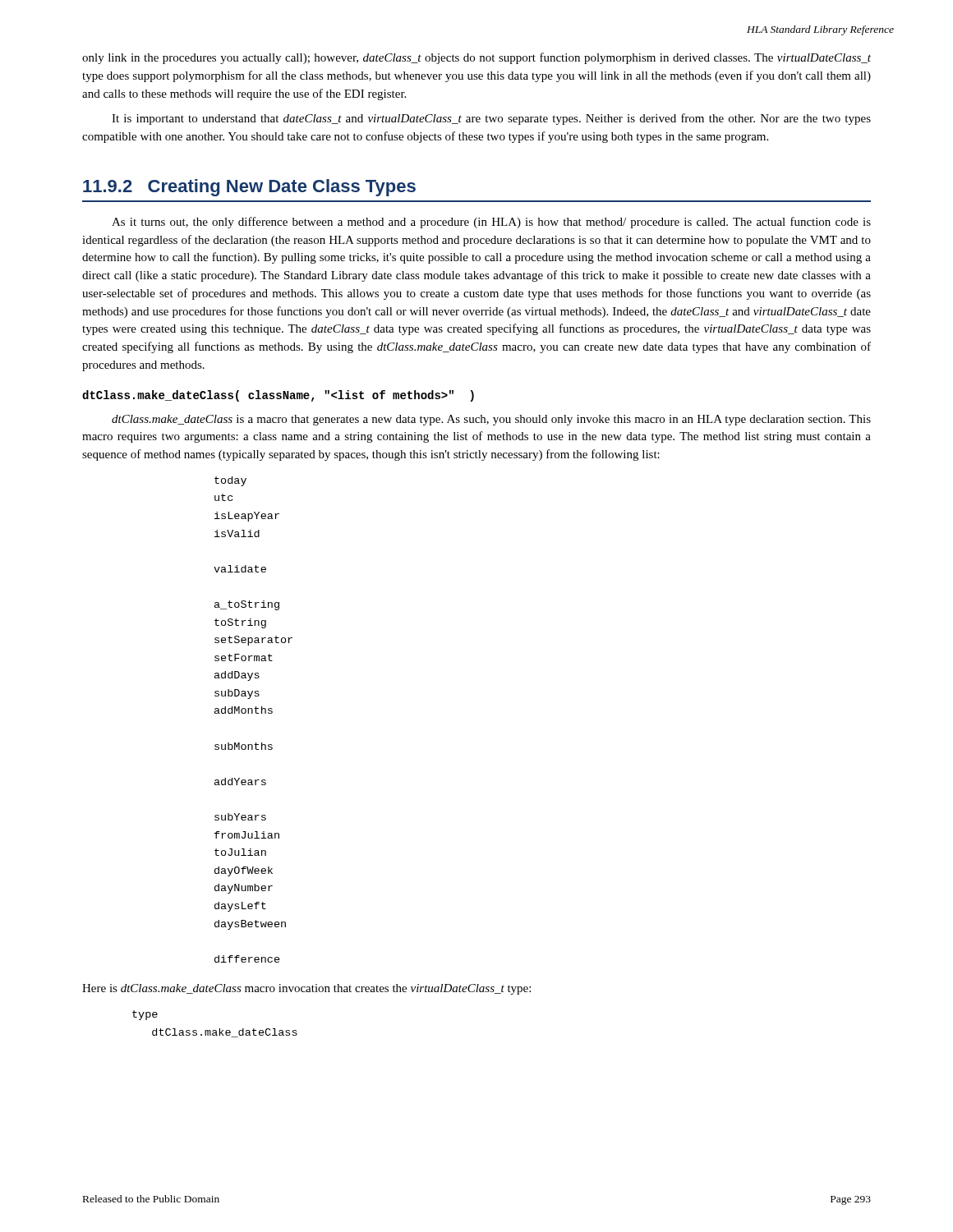Click the section header that begins "11.9.2 Creating New Date"

click(476, 189)
